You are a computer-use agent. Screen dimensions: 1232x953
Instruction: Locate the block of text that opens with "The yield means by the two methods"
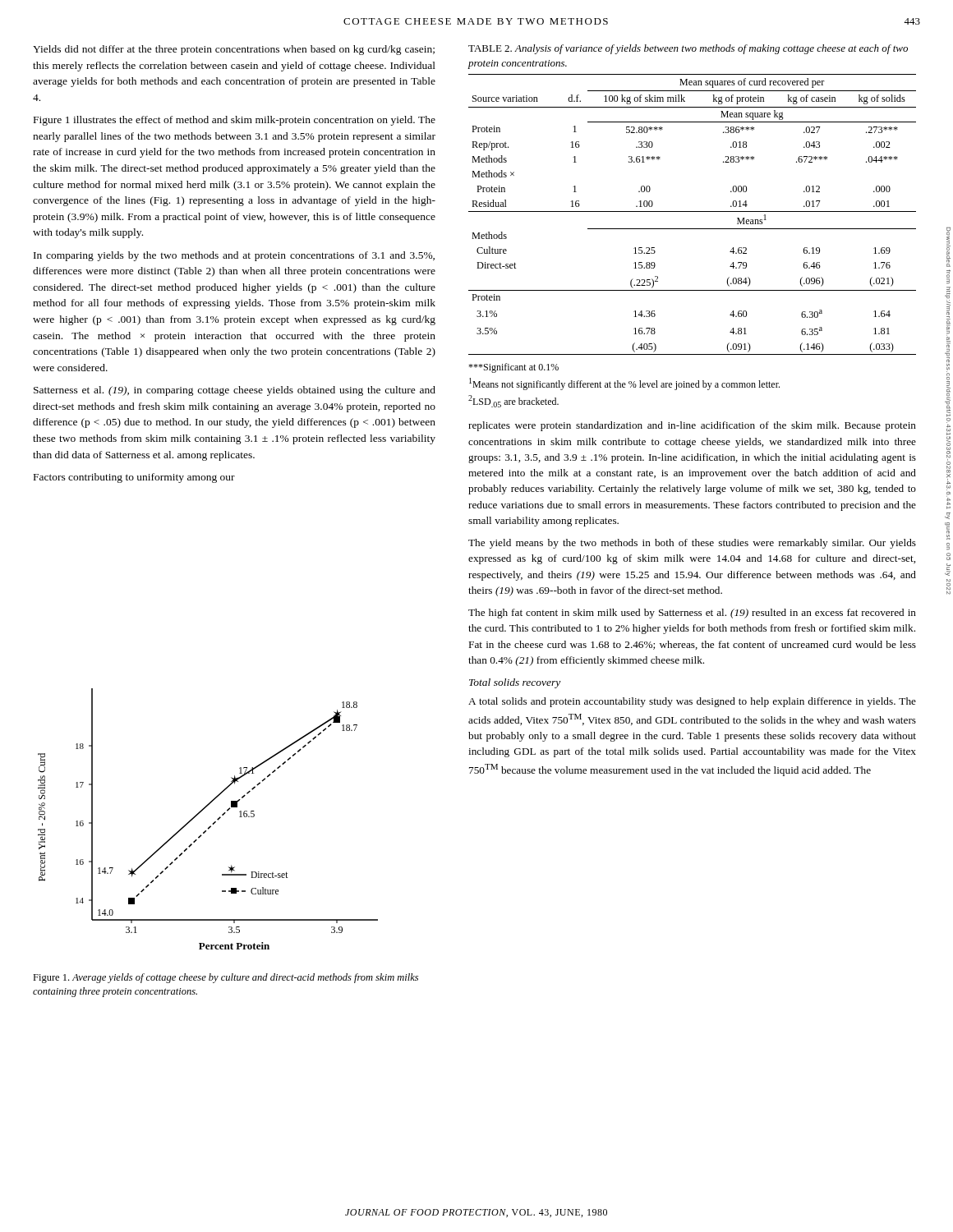692,566
